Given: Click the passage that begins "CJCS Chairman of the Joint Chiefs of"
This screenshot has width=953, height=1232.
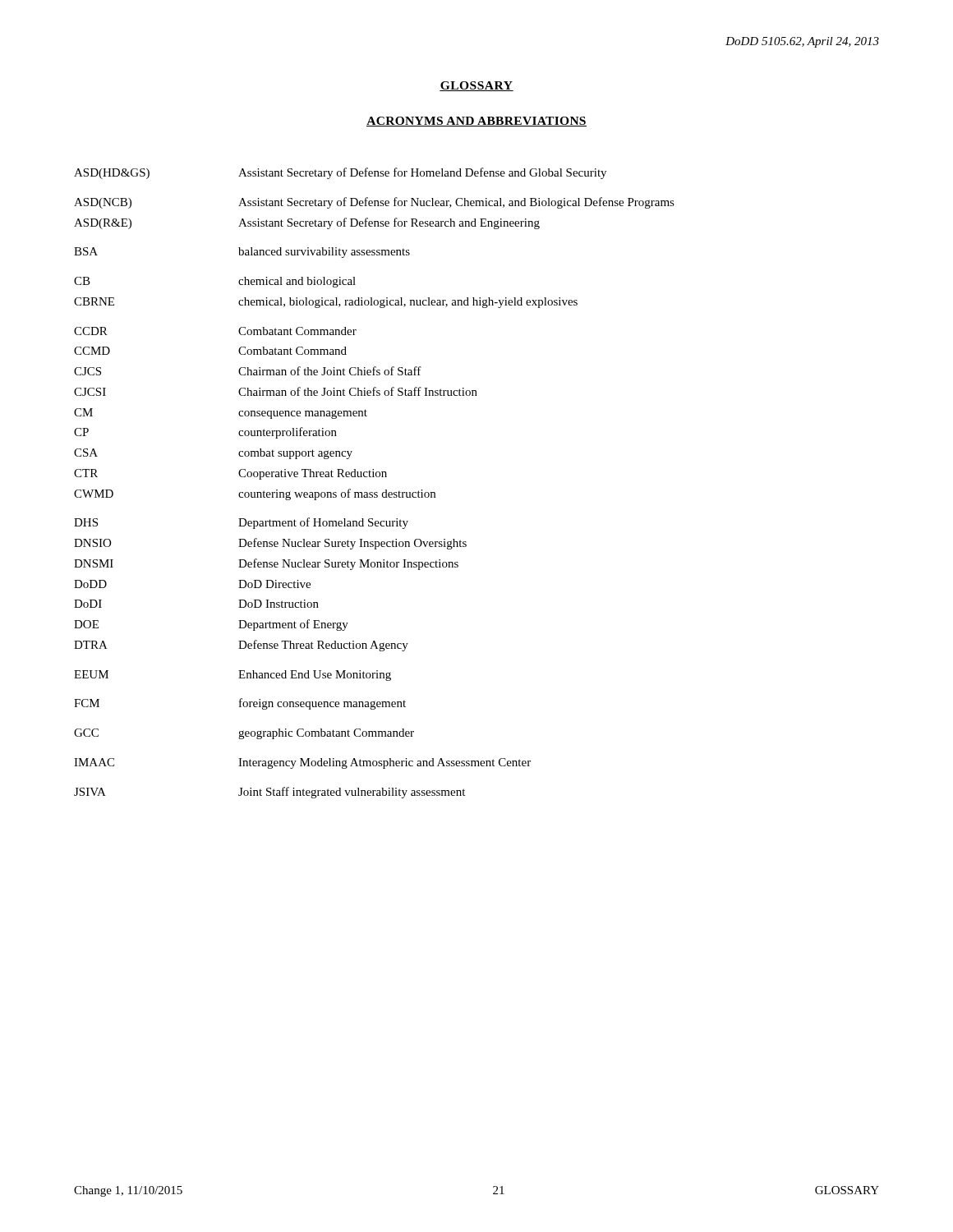Looking at the screenshot, I should pyautogui.click(x=248, y=371).
